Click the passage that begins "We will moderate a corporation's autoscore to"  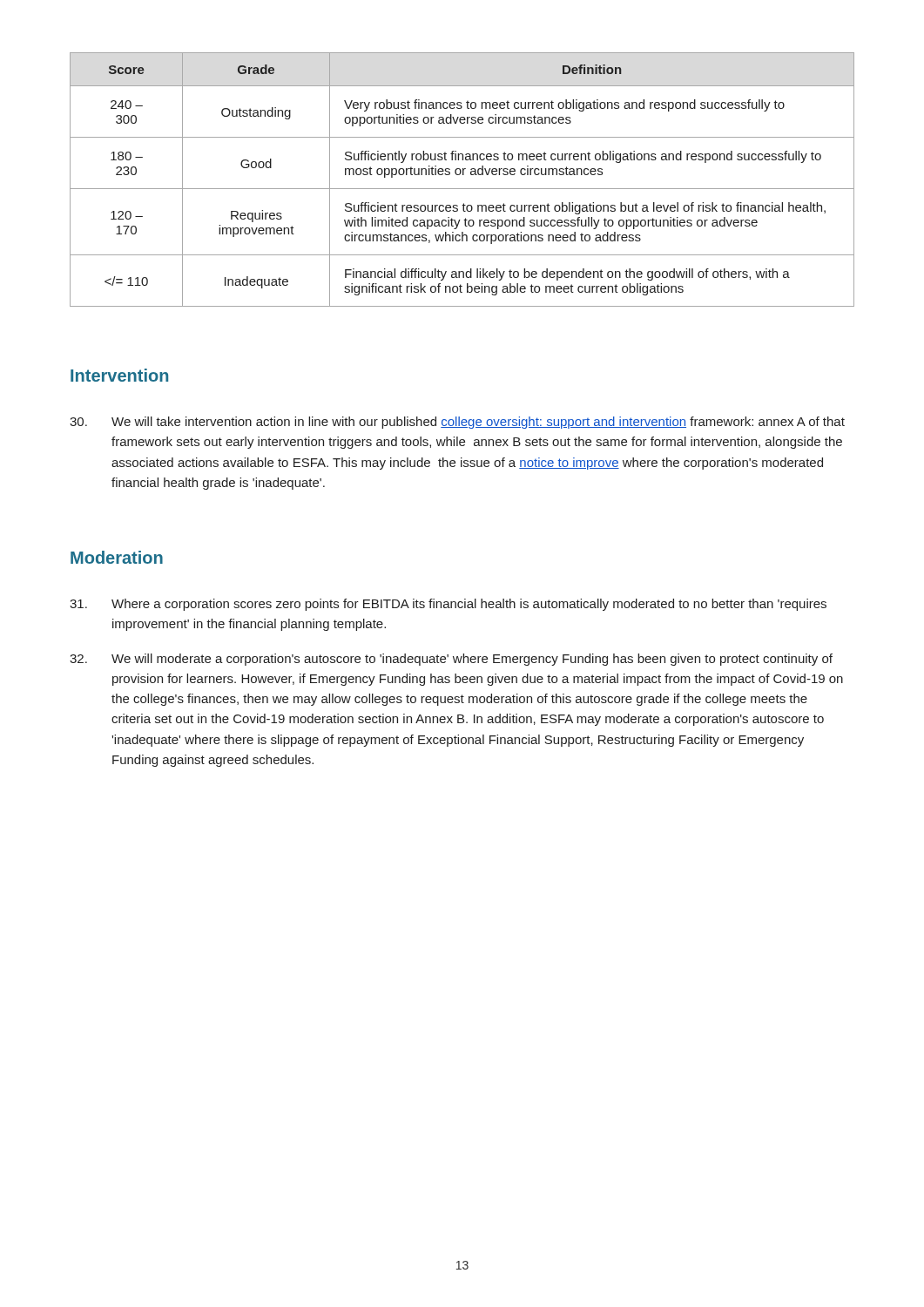pos(462,709)
